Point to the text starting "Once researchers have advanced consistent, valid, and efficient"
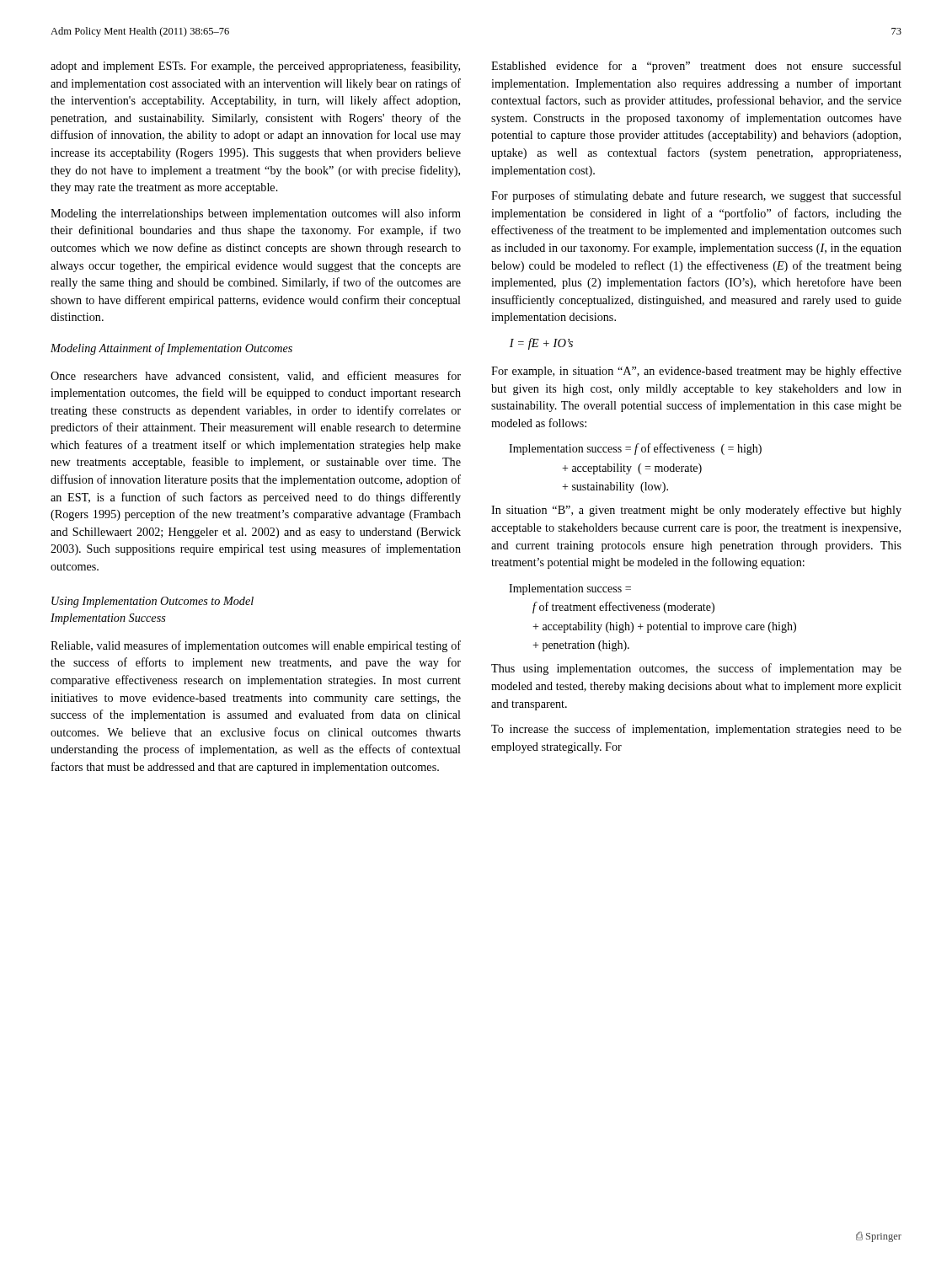Screen dimensions: 1264x952 point(256,471)
